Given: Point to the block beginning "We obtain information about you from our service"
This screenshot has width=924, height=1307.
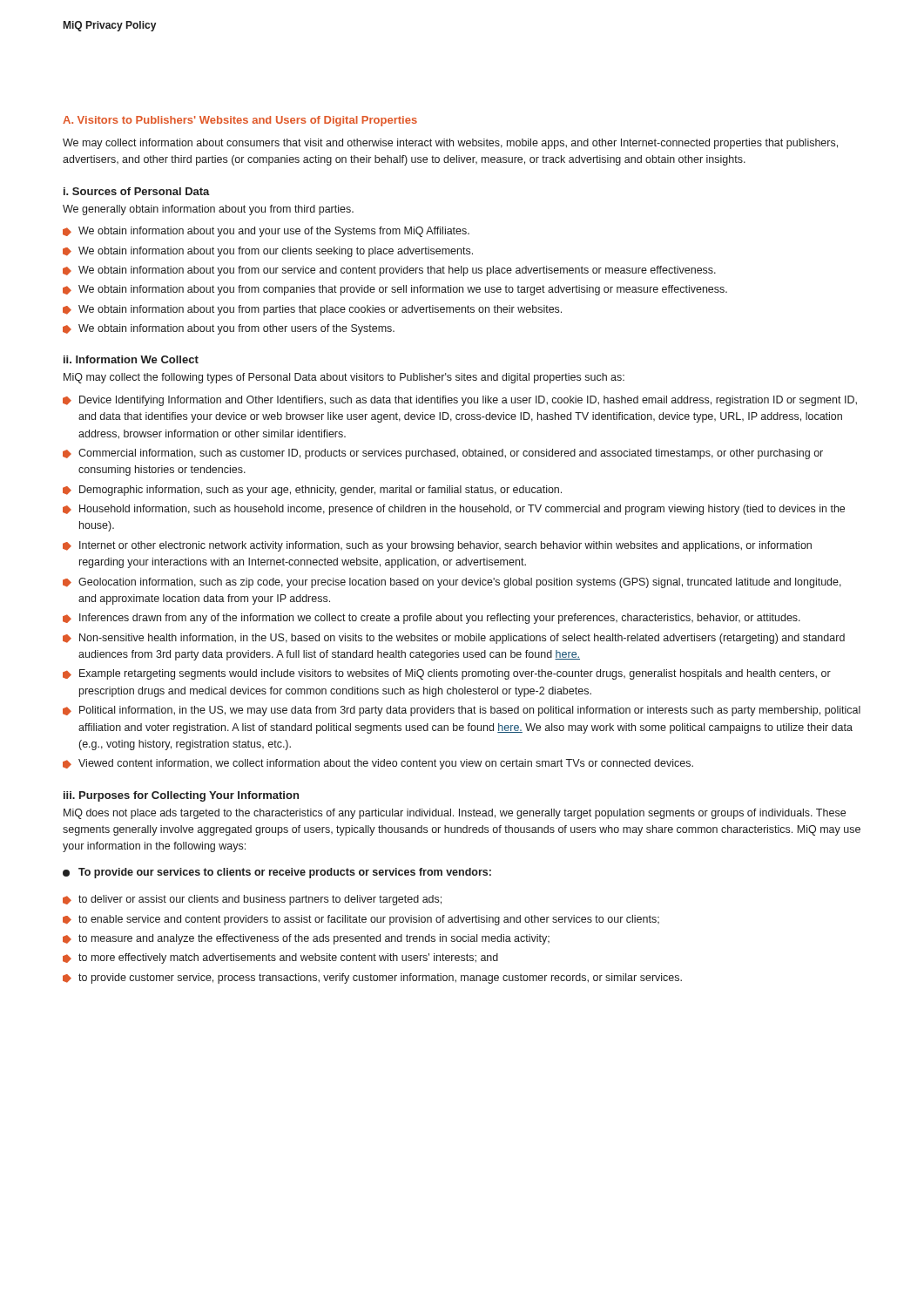Looking at the screenshot, I should coord(462,271).
